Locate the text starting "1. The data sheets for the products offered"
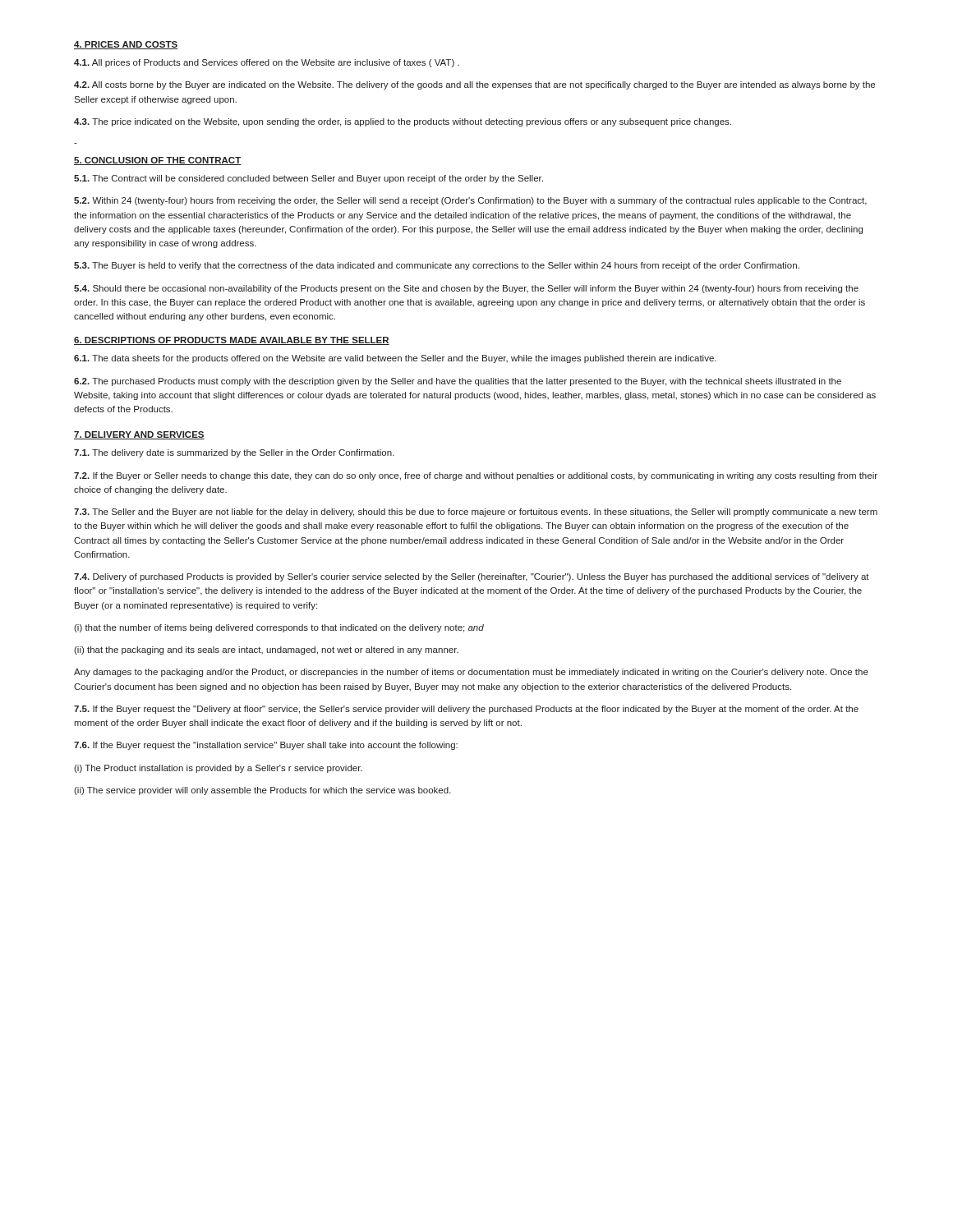The image size is (953, 1232). pos(395,358)
